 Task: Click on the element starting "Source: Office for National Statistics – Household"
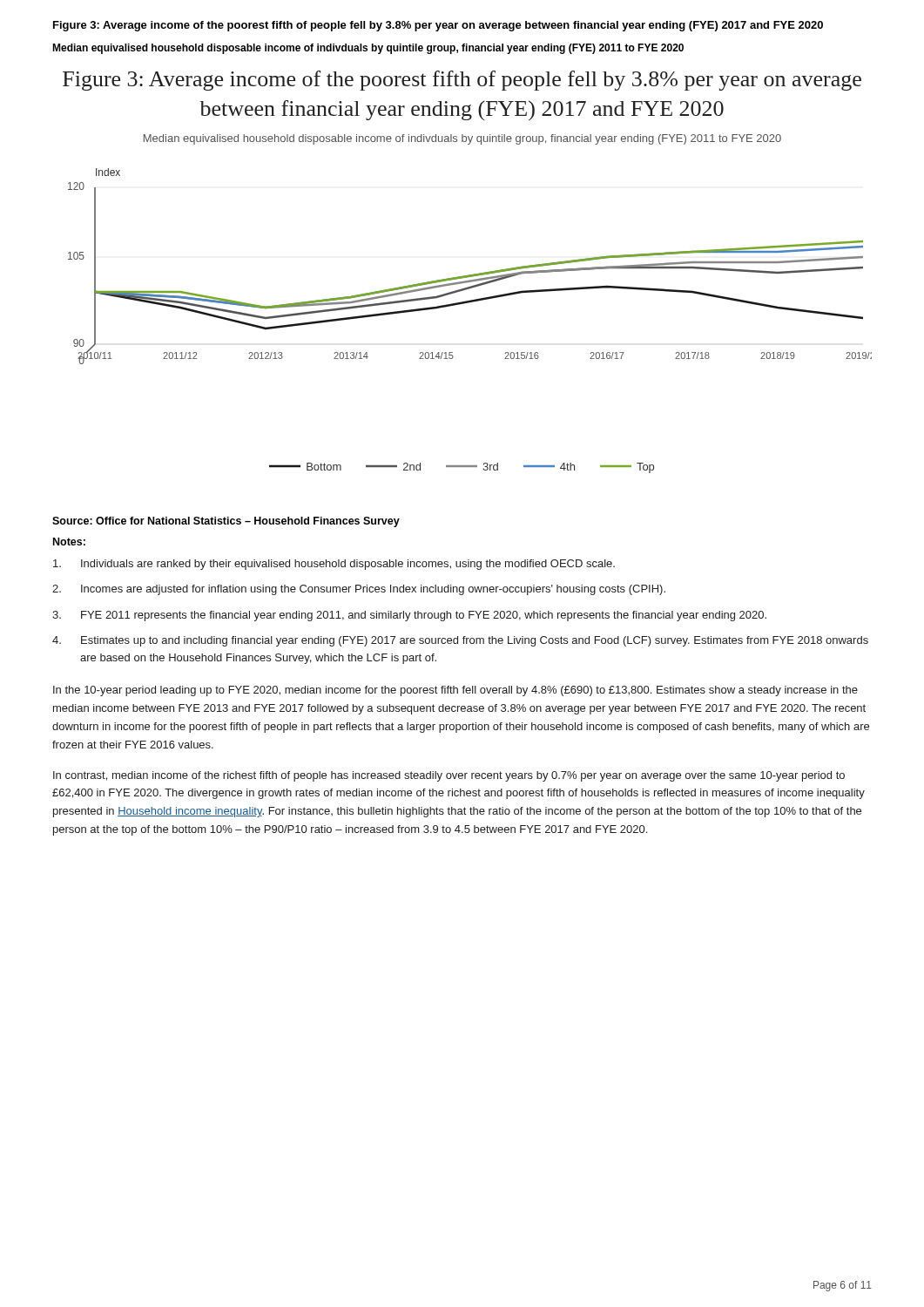(226, 521)
